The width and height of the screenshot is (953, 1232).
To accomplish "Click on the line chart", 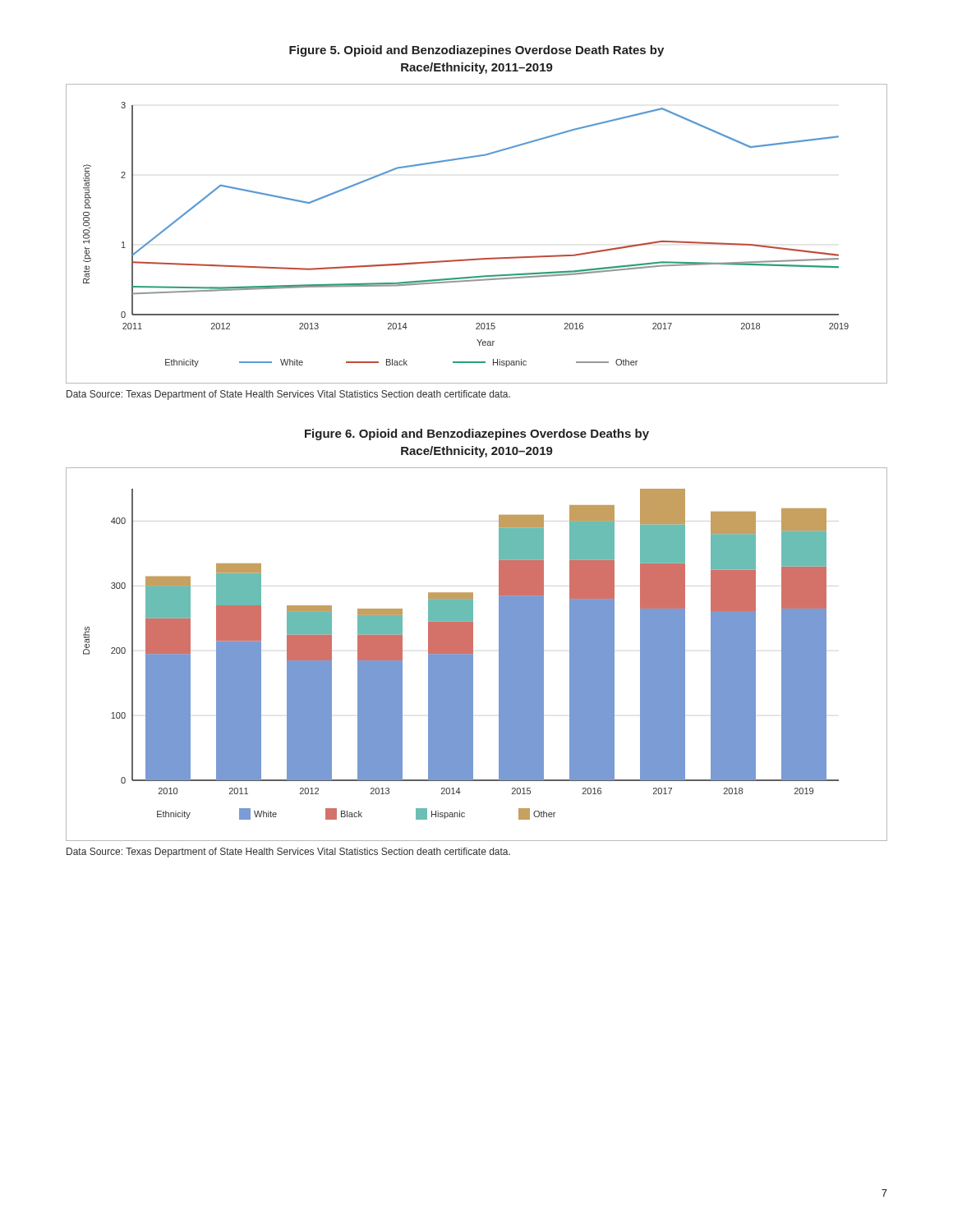I will point(476,234).
